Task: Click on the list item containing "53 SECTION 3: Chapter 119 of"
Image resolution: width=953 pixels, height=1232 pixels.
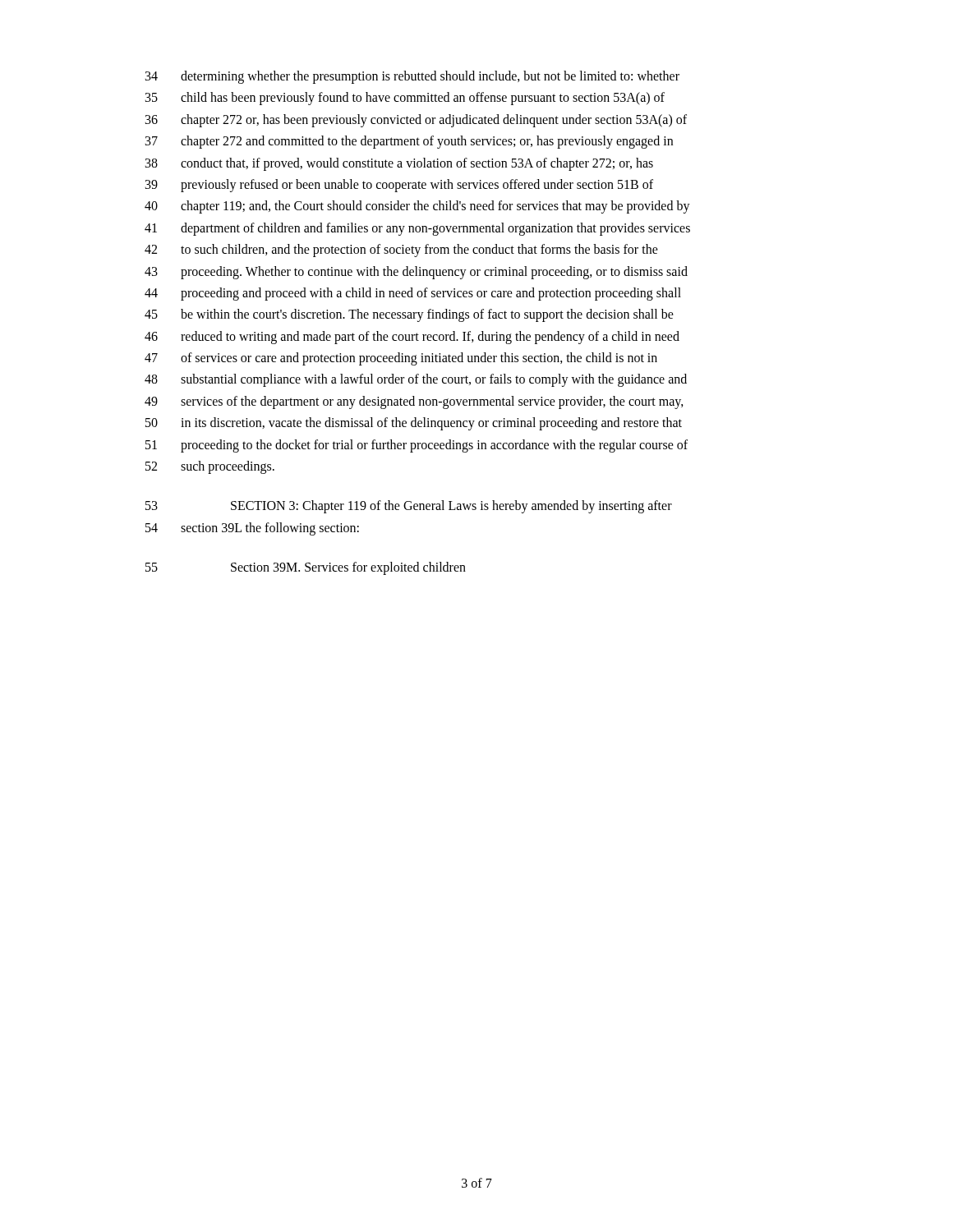Action: [476, 506]
